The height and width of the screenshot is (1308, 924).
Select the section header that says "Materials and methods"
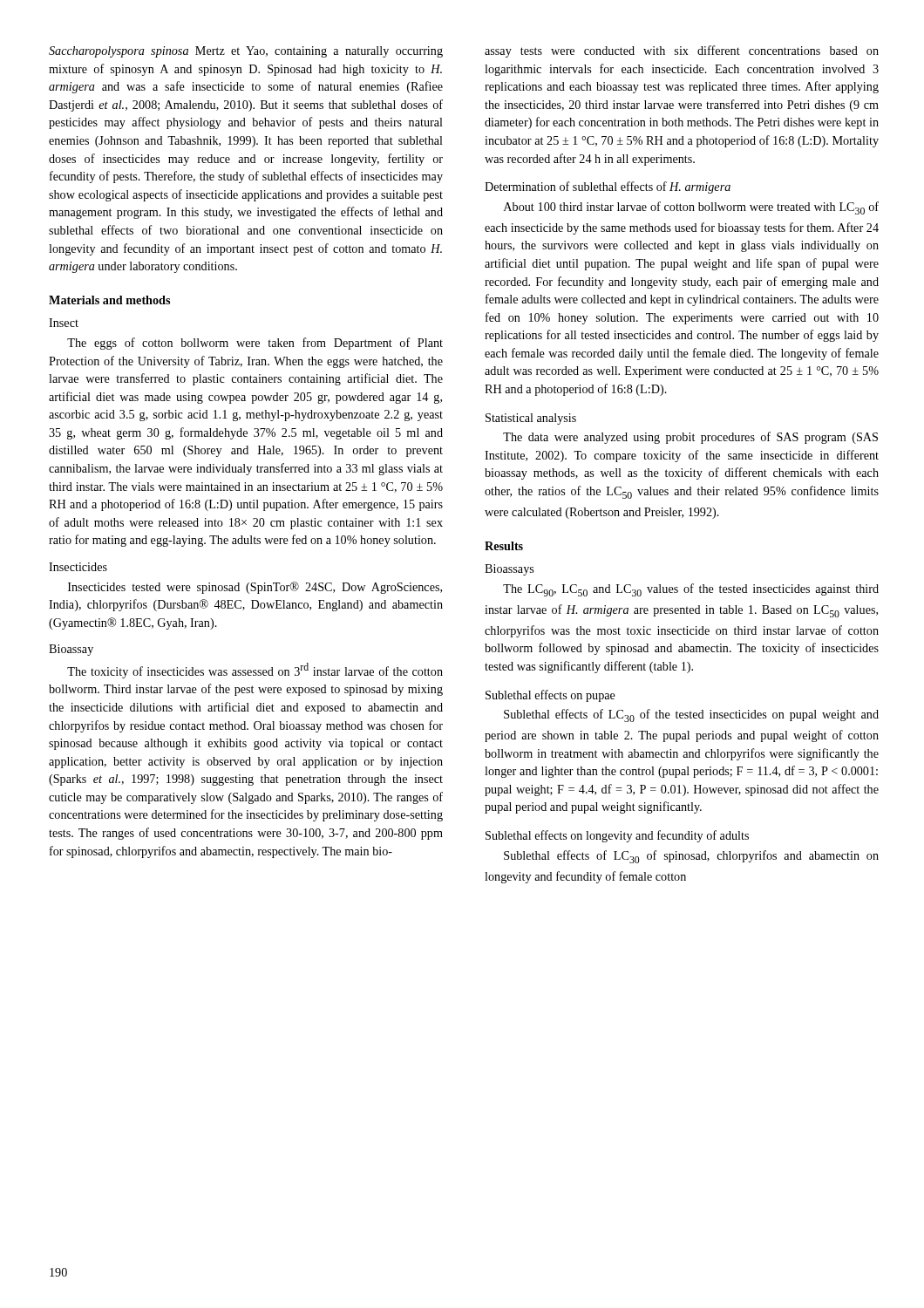point(110,300)
